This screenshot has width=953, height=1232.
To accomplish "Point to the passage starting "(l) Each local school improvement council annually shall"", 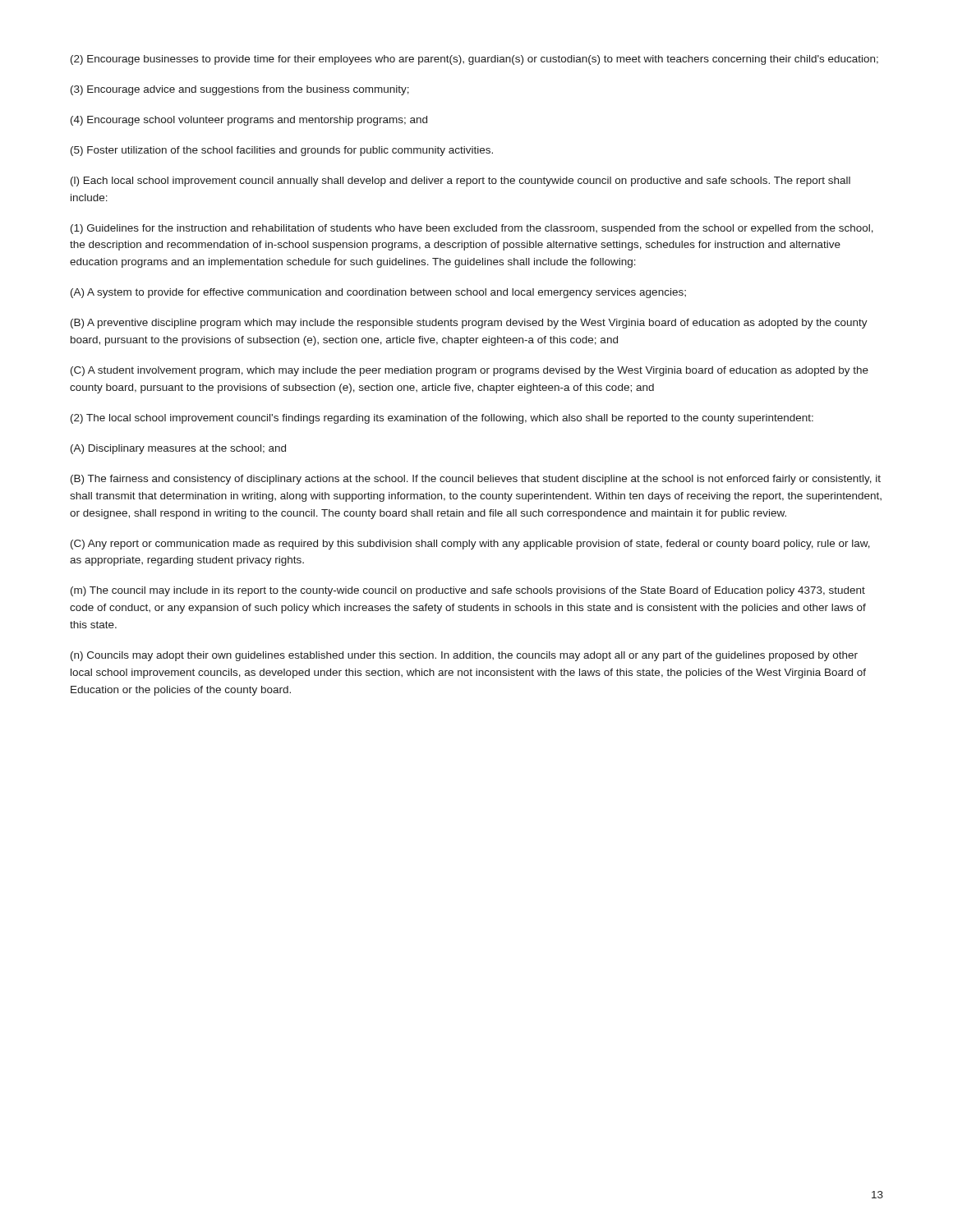I will 460,189.
